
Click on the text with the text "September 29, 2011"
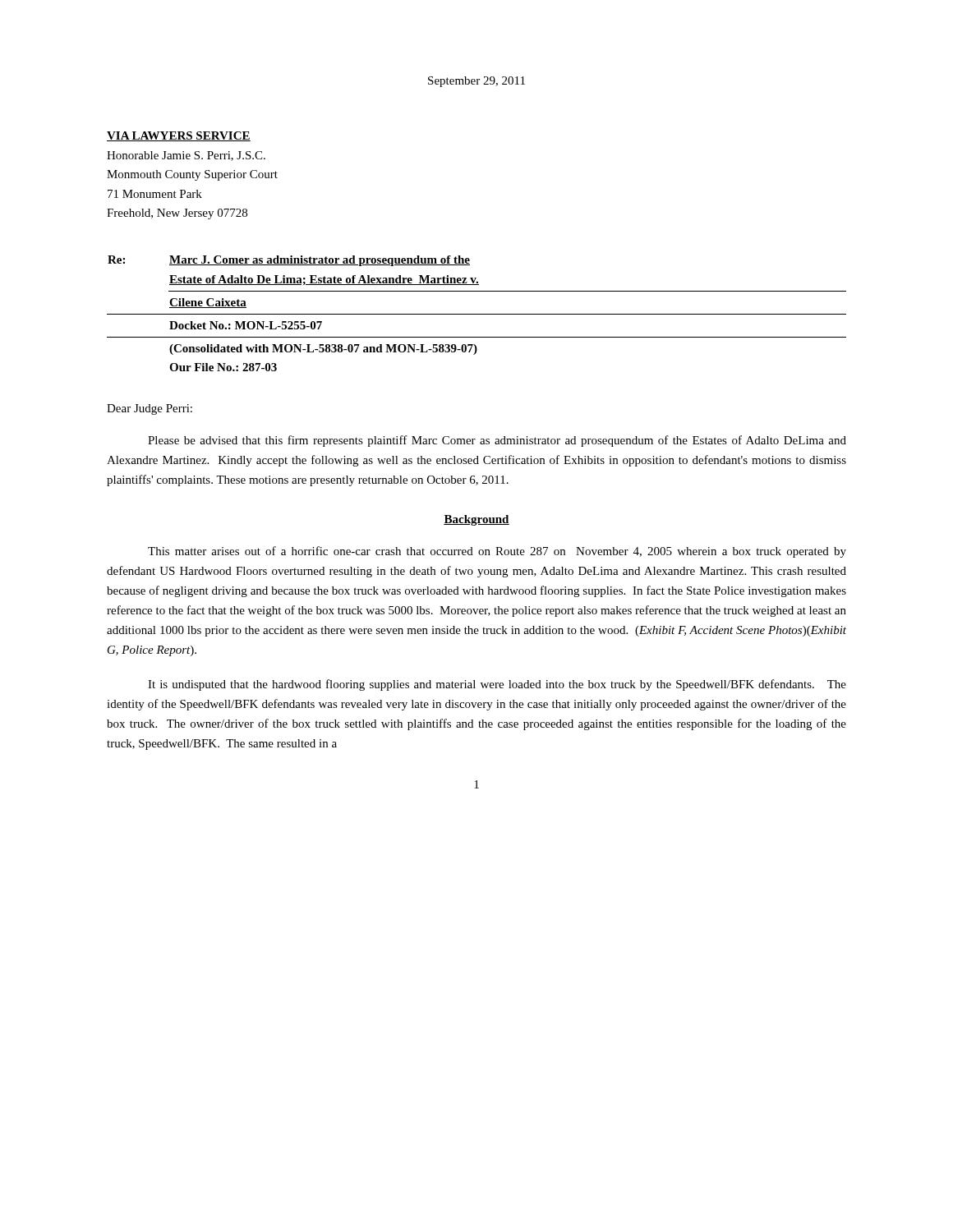476,81
